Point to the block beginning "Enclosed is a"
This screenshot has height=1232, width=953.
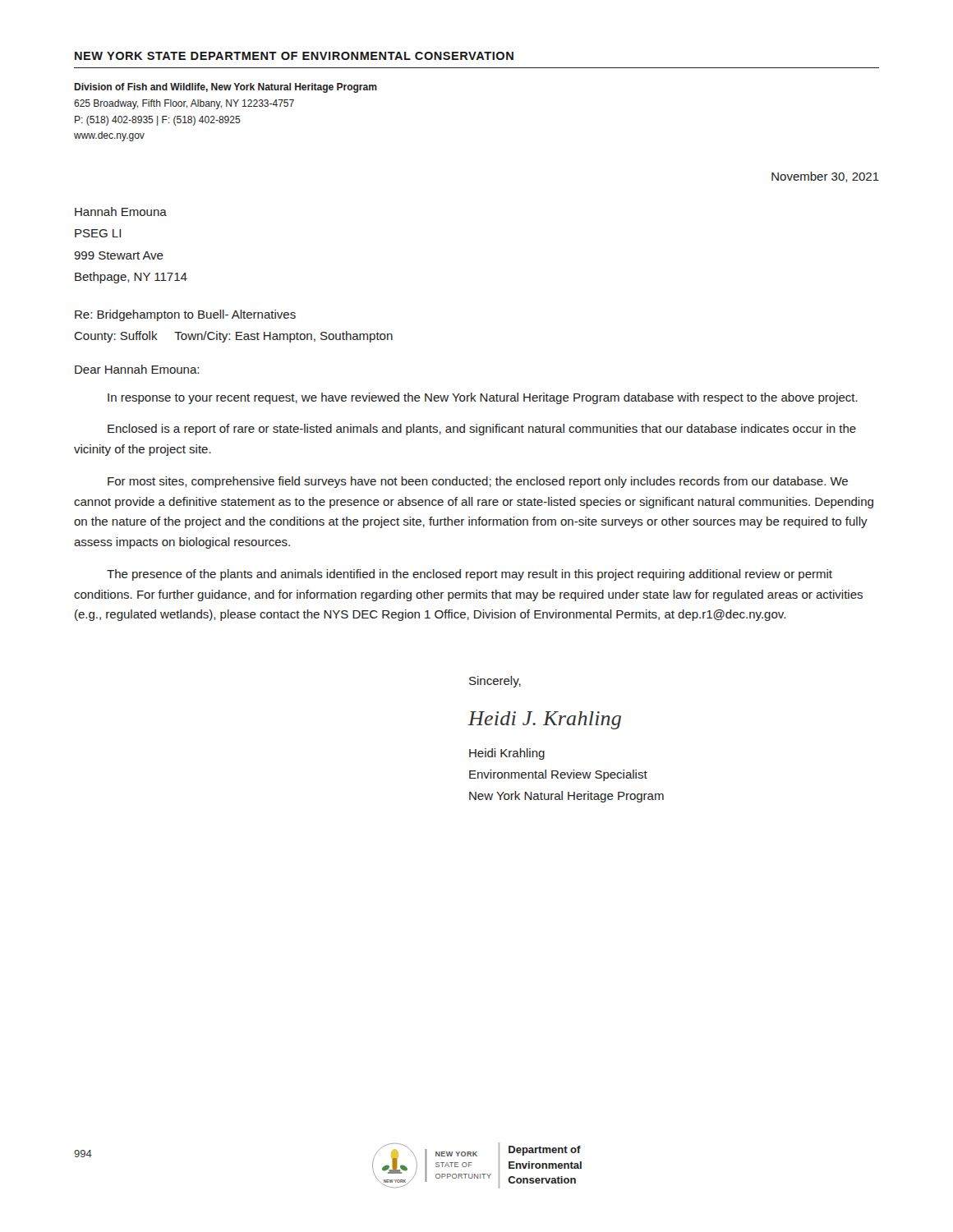[x=465, y=439]
